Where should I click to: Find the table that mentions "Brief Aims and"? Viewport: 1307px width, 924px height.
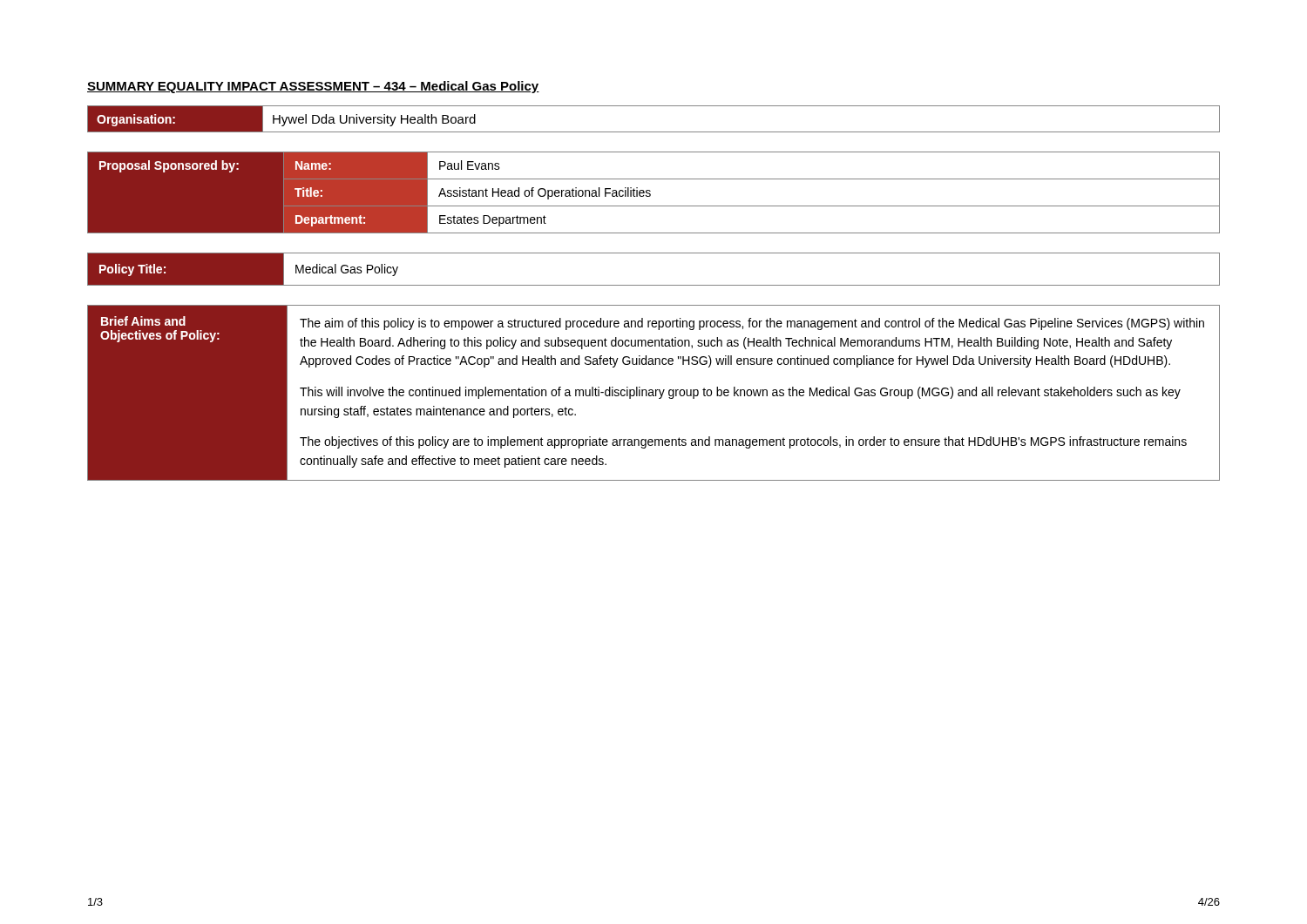[654, 393]
